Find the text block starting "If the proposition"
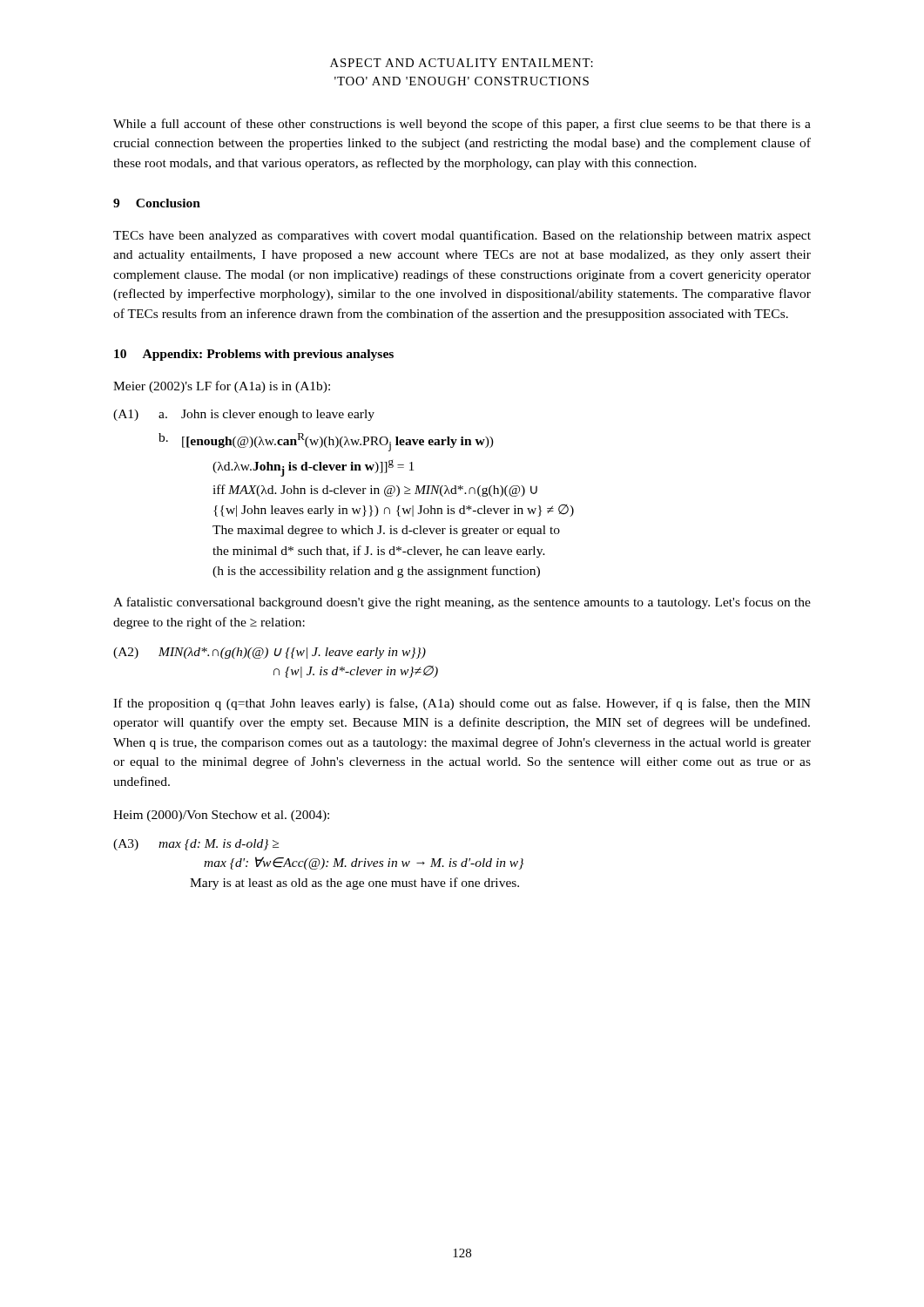The image size is (924, 1307). coord(462,742)
